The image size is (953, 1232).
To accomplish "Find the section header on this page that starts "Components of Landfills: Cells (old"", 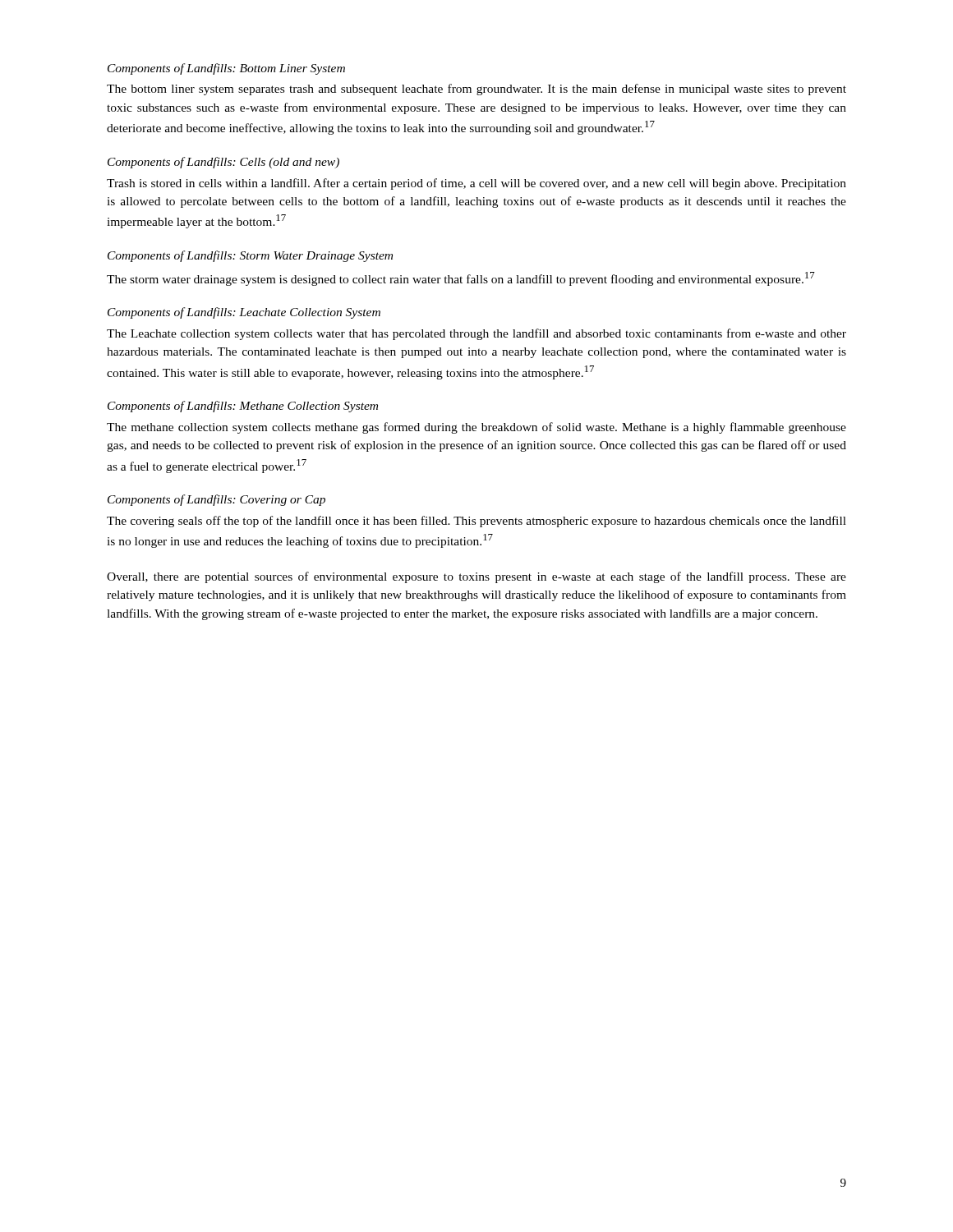I will pyautogui.click(x=223, y=161).
